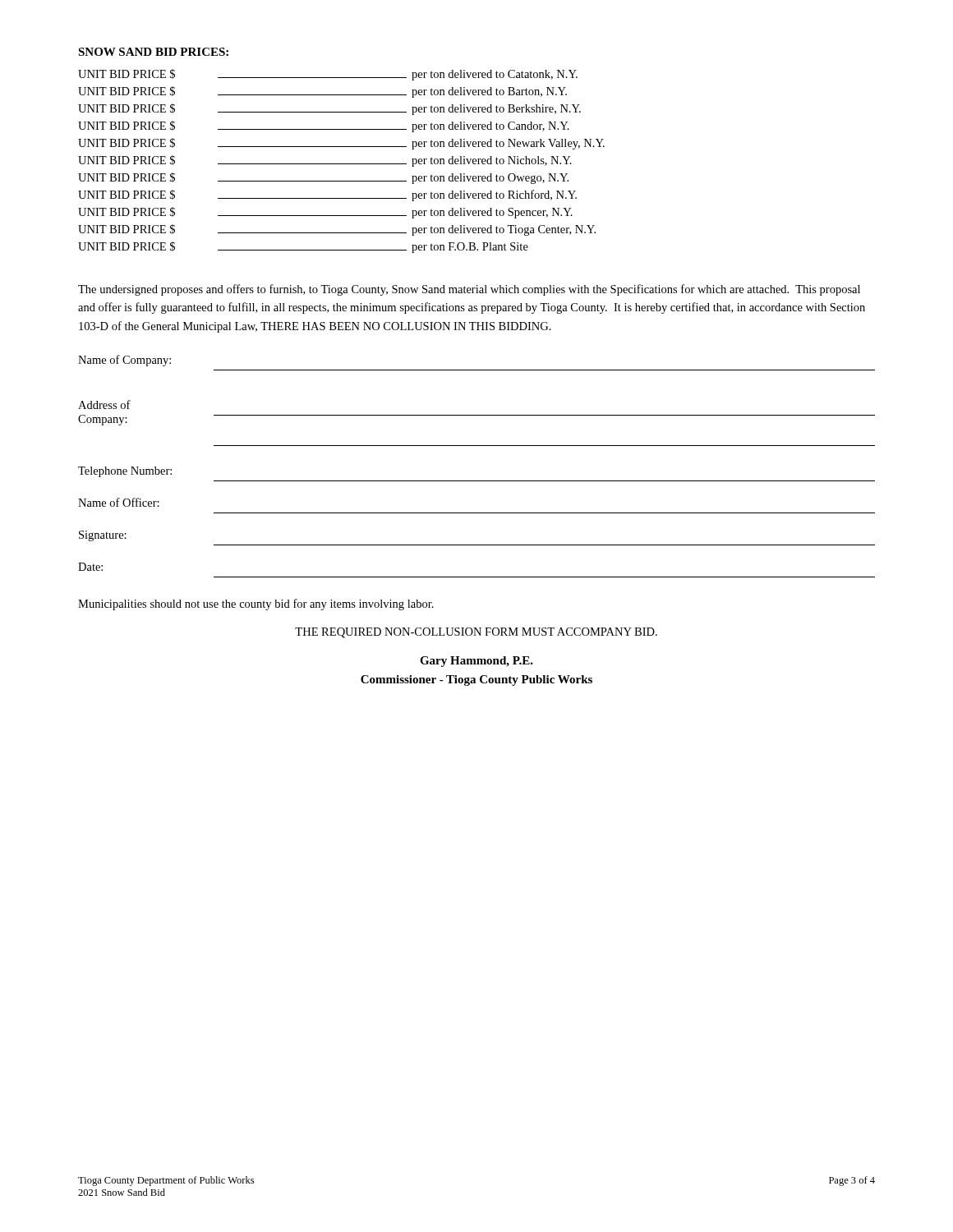Navigate to the passage starting "Address ofCompany:"
The height and width of the screenshot is (1232, 953).
[x=476, y=422]
